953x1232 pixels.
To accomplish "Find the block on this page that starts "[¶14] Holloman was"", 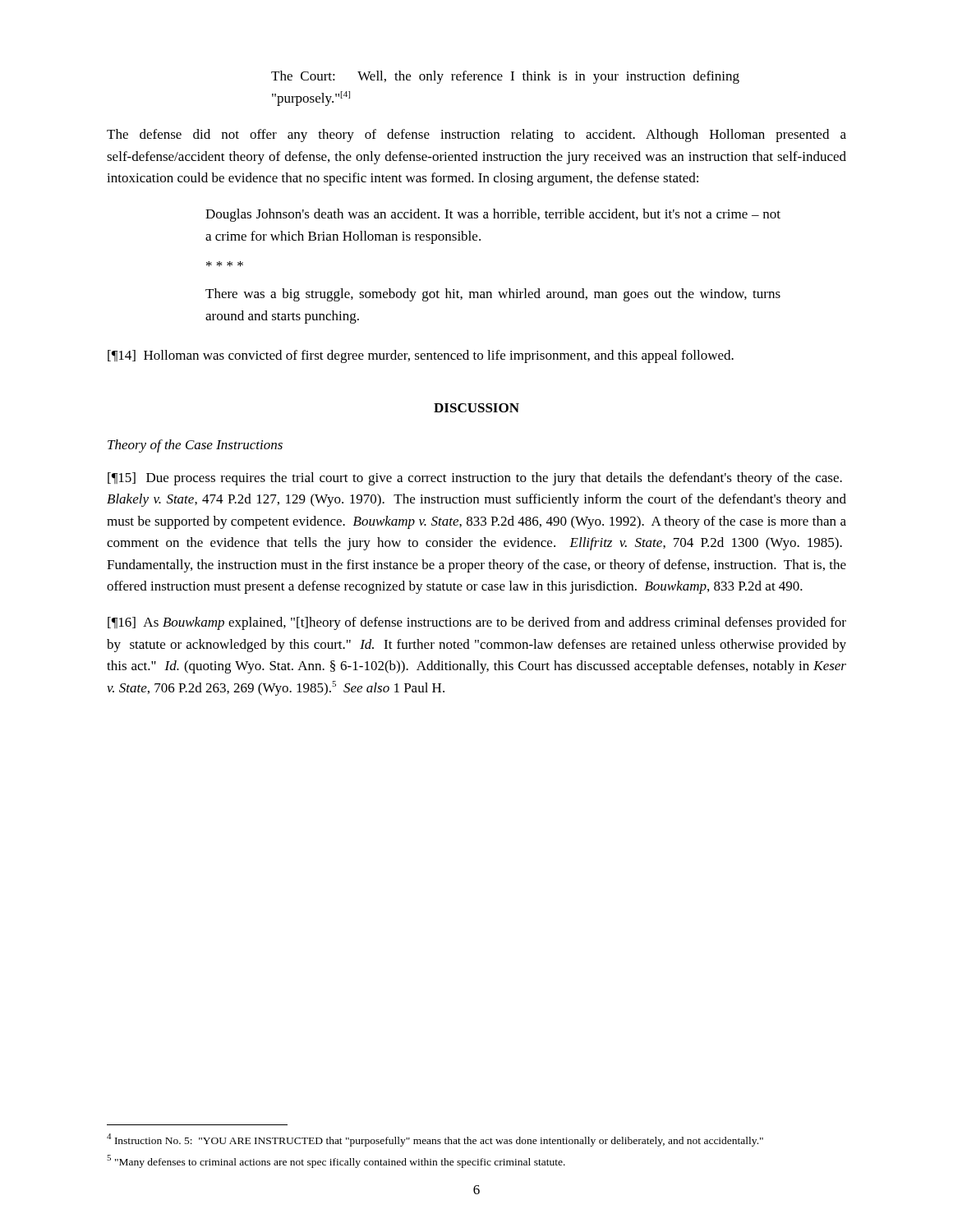I will (x=476, y=356).
